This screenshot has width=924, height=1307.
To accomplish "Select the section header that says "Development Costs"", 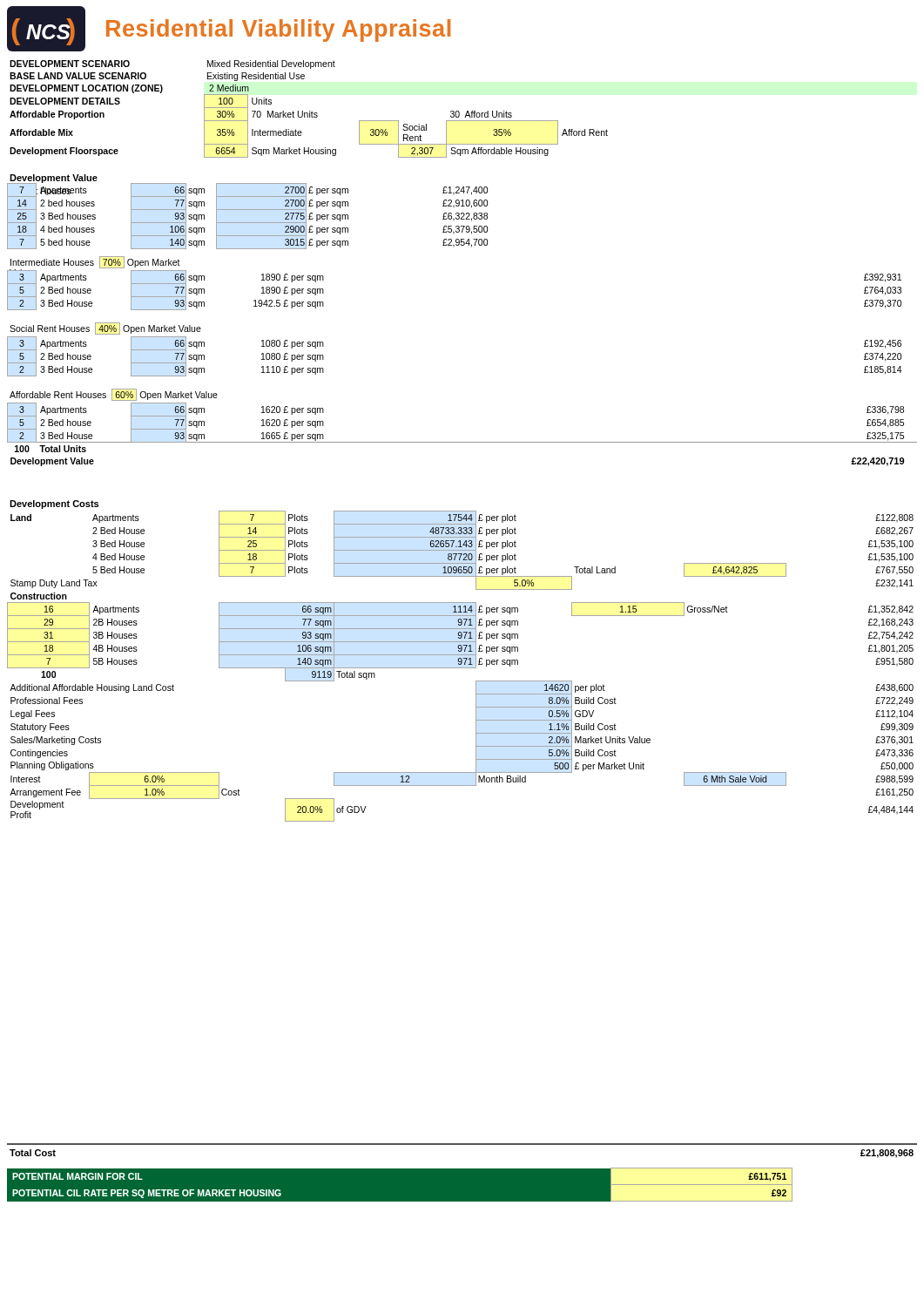I will click(54, 504).
